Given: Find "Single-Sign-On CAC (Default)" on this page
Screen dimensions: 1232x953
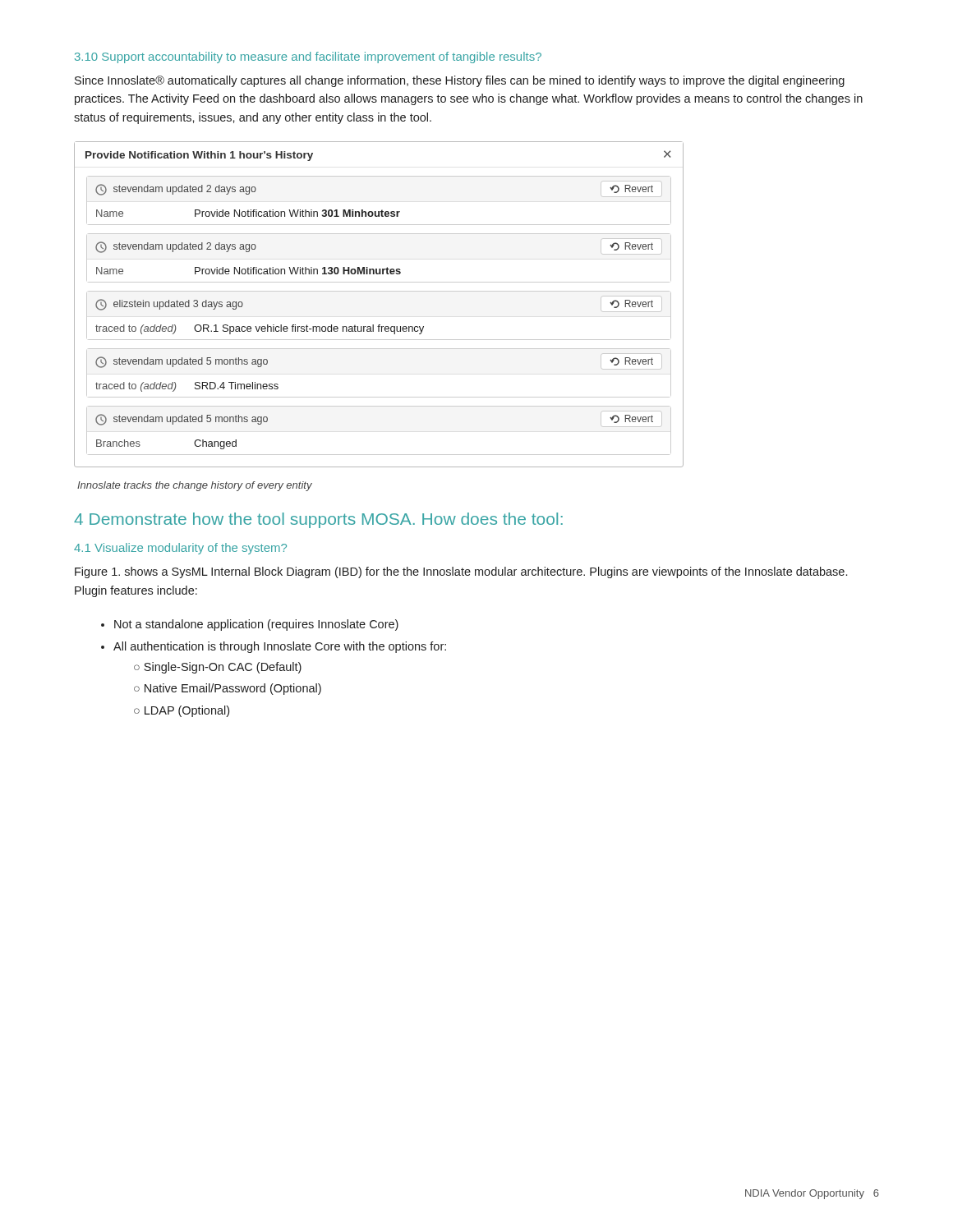Looking at the screenshot, I should click(223, 667).
